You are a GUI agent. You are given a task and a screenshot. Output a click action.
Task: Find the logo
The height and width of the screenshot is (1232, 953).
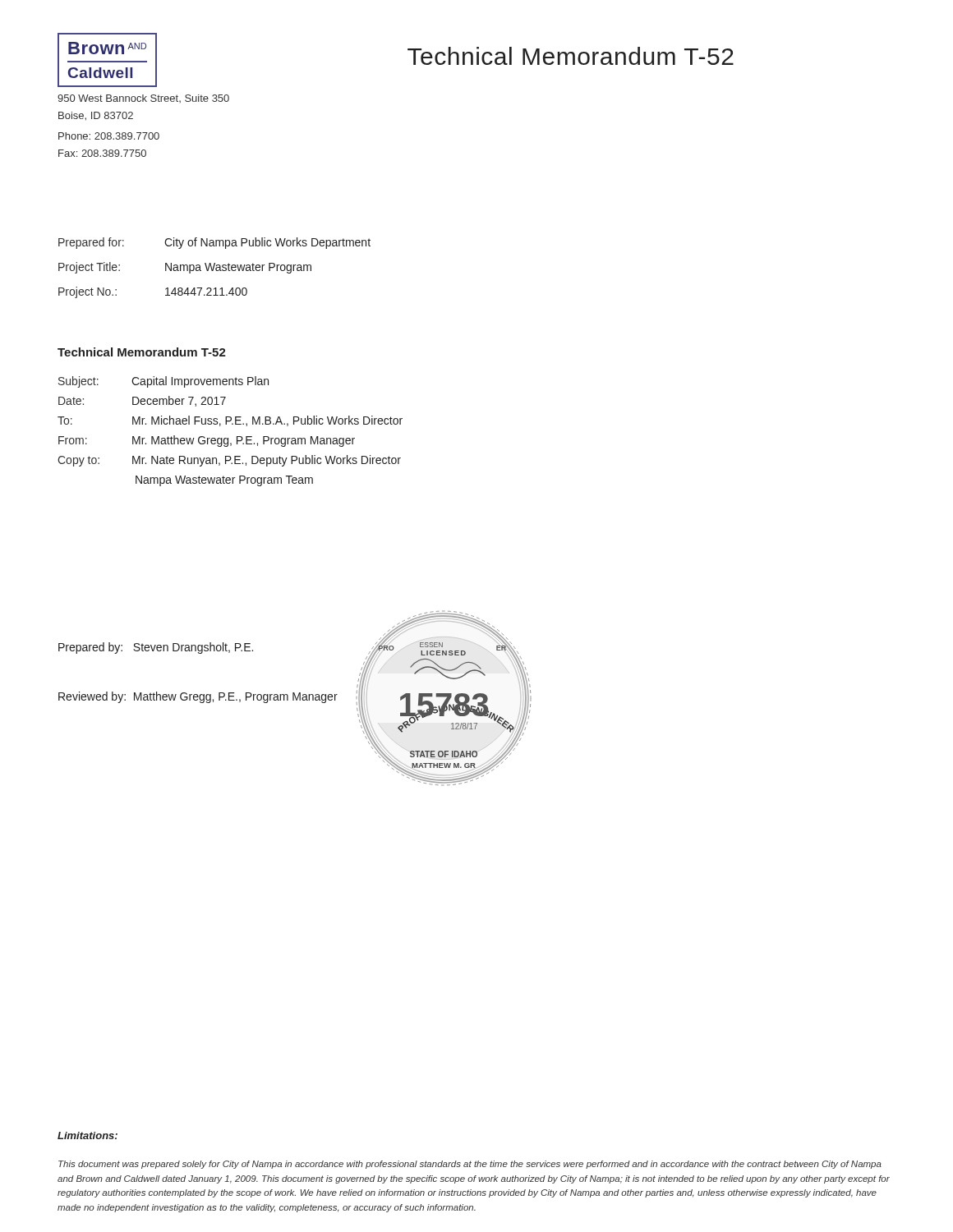pos(123,60)
